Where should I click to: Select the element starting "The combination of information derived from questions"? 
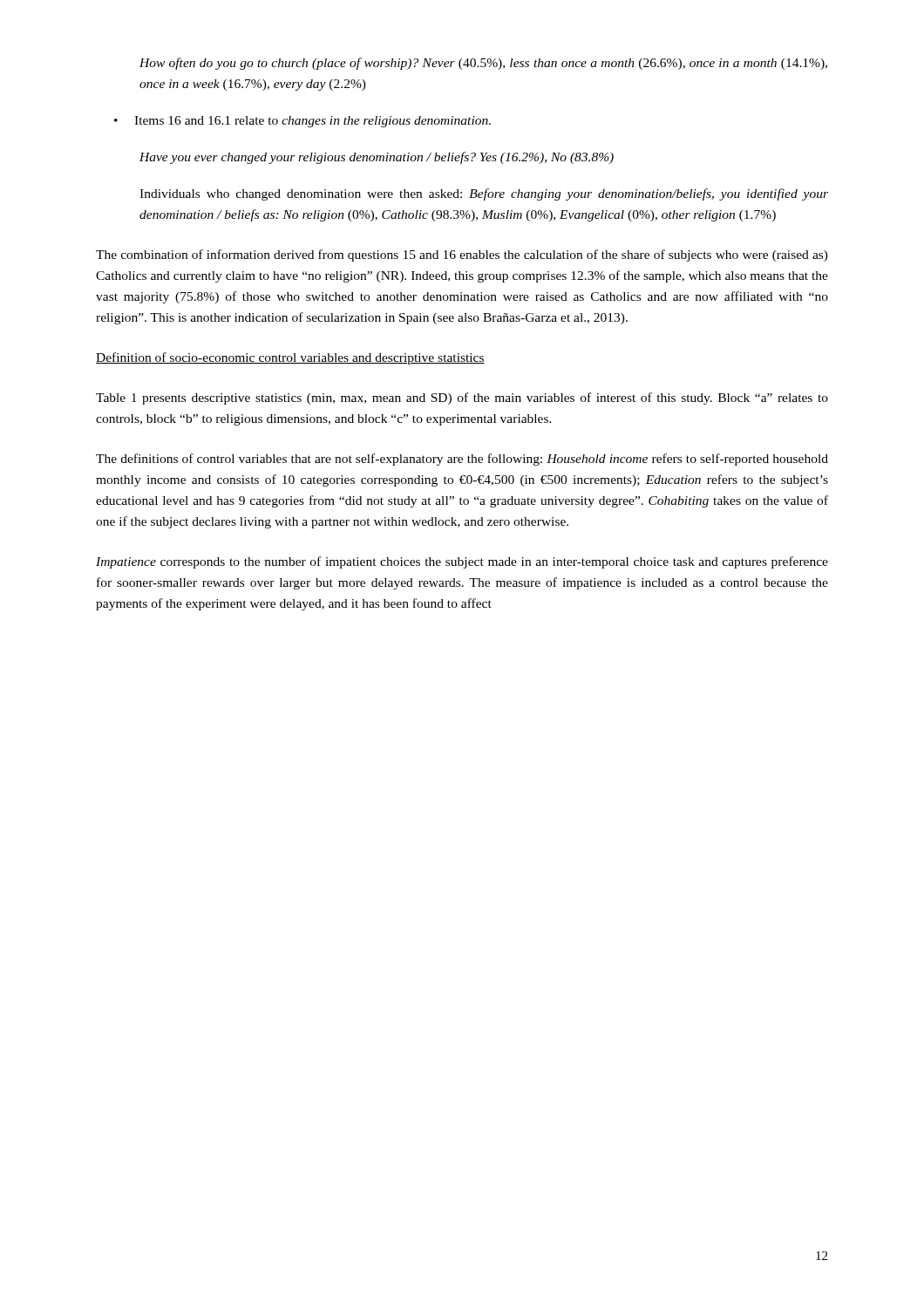point(462,286)
